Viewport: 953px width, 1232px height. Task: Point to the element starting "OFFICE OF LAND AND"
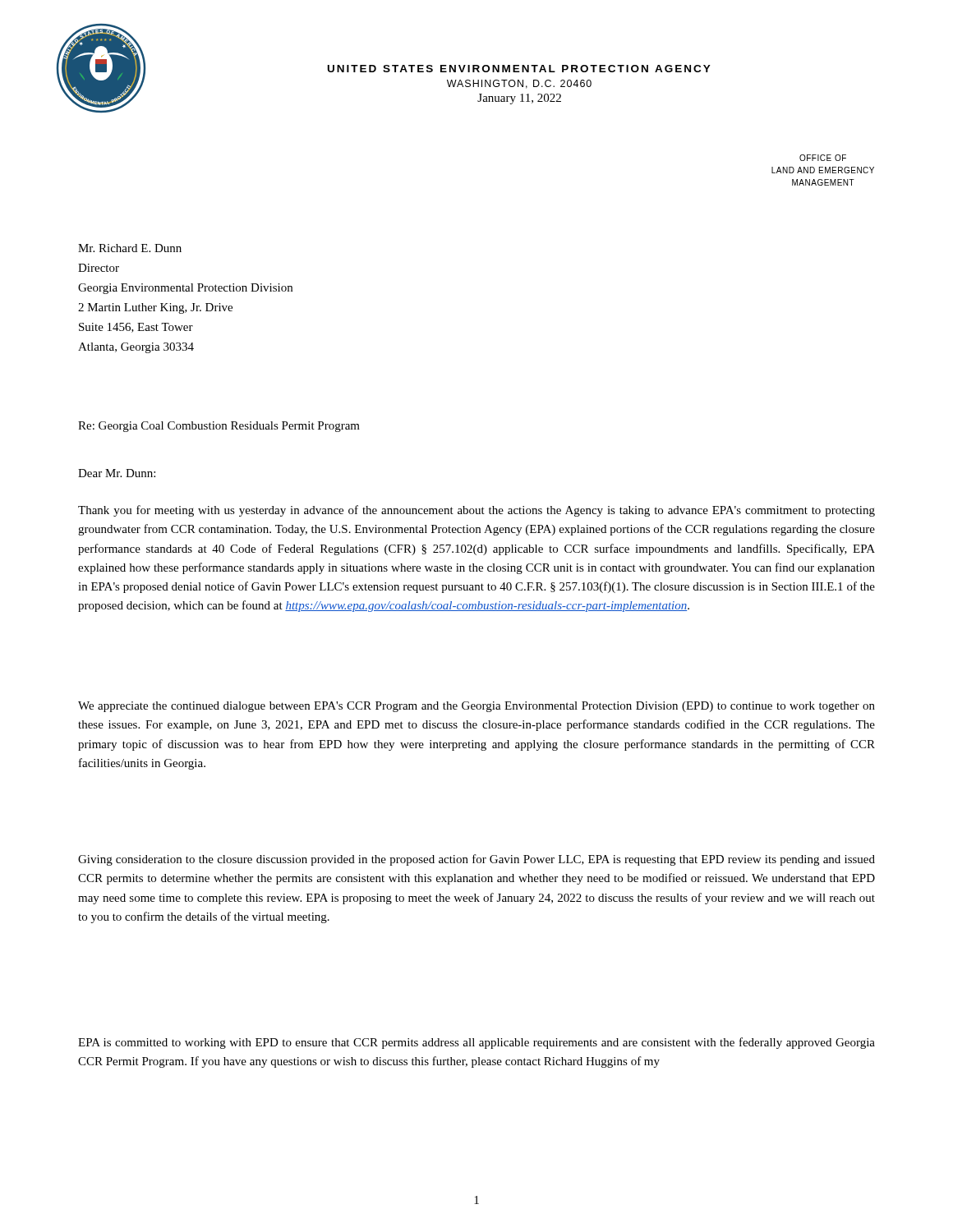click(823, 170)
